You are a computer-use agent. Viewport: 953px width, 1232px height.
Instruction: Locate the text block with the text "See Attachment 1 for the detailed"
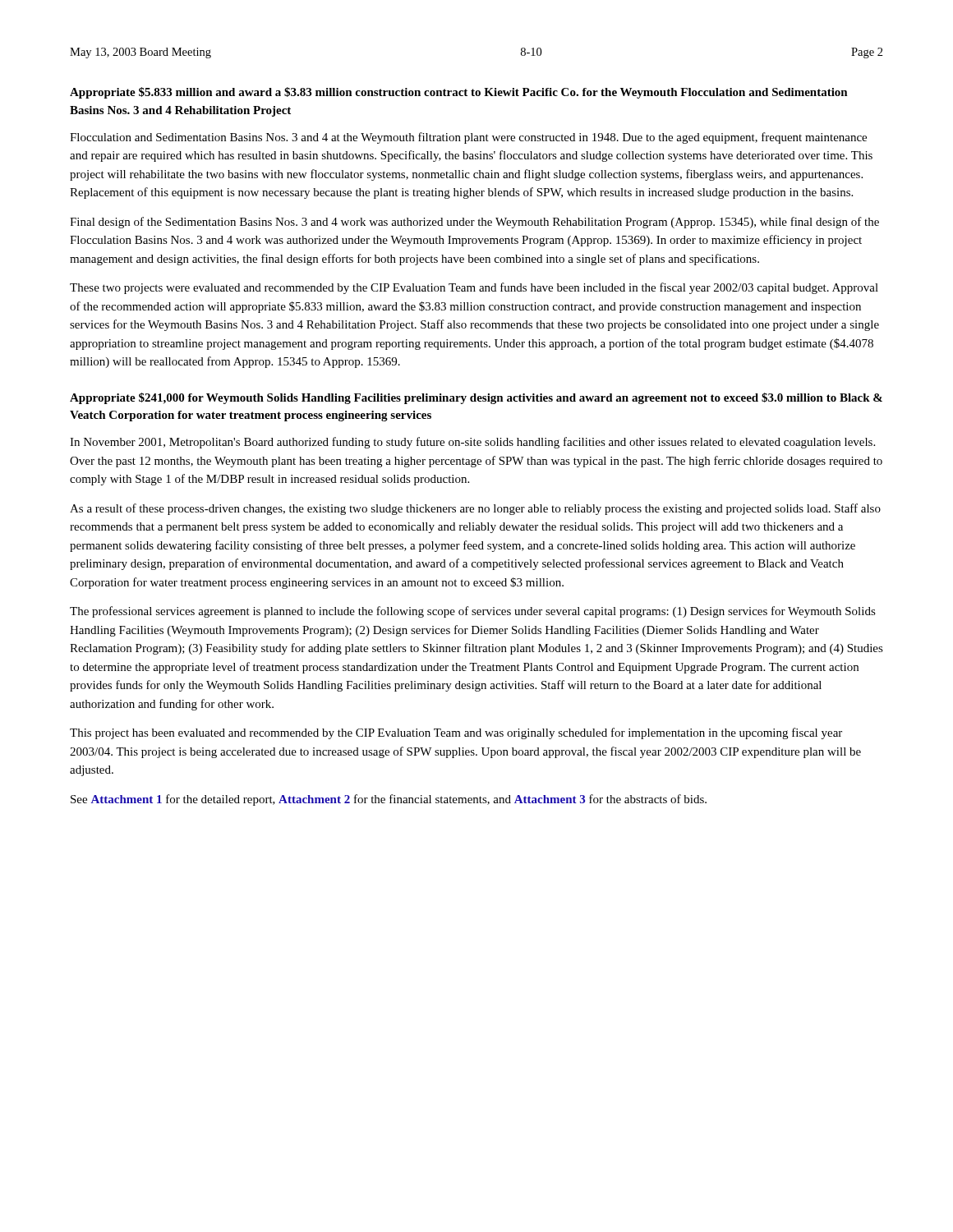(x=389, y=799)
